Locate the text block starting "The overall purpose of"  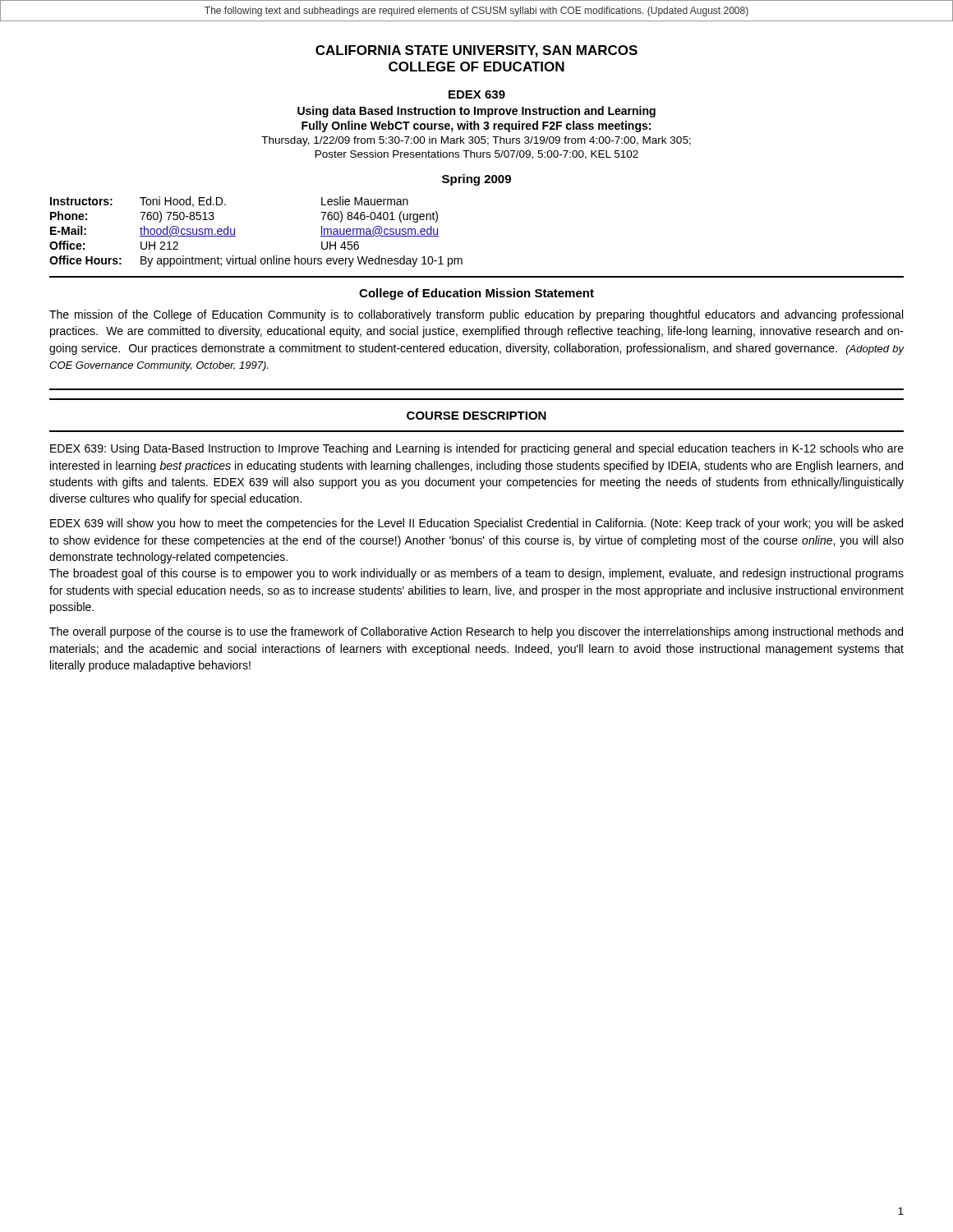[x=476, y=648]
